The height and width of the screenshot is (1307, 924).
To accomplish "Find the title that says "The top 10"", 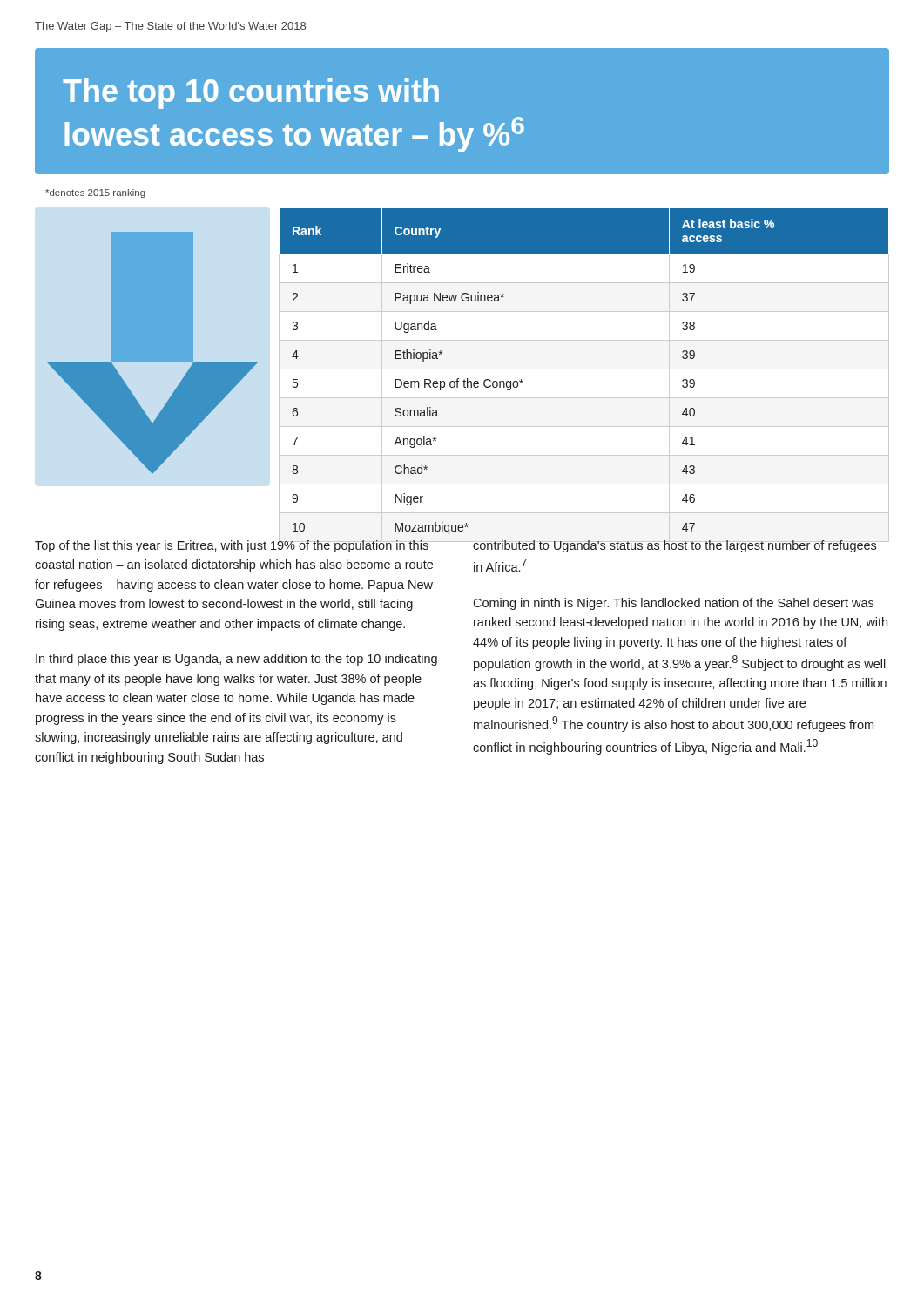I will [294, 113].
